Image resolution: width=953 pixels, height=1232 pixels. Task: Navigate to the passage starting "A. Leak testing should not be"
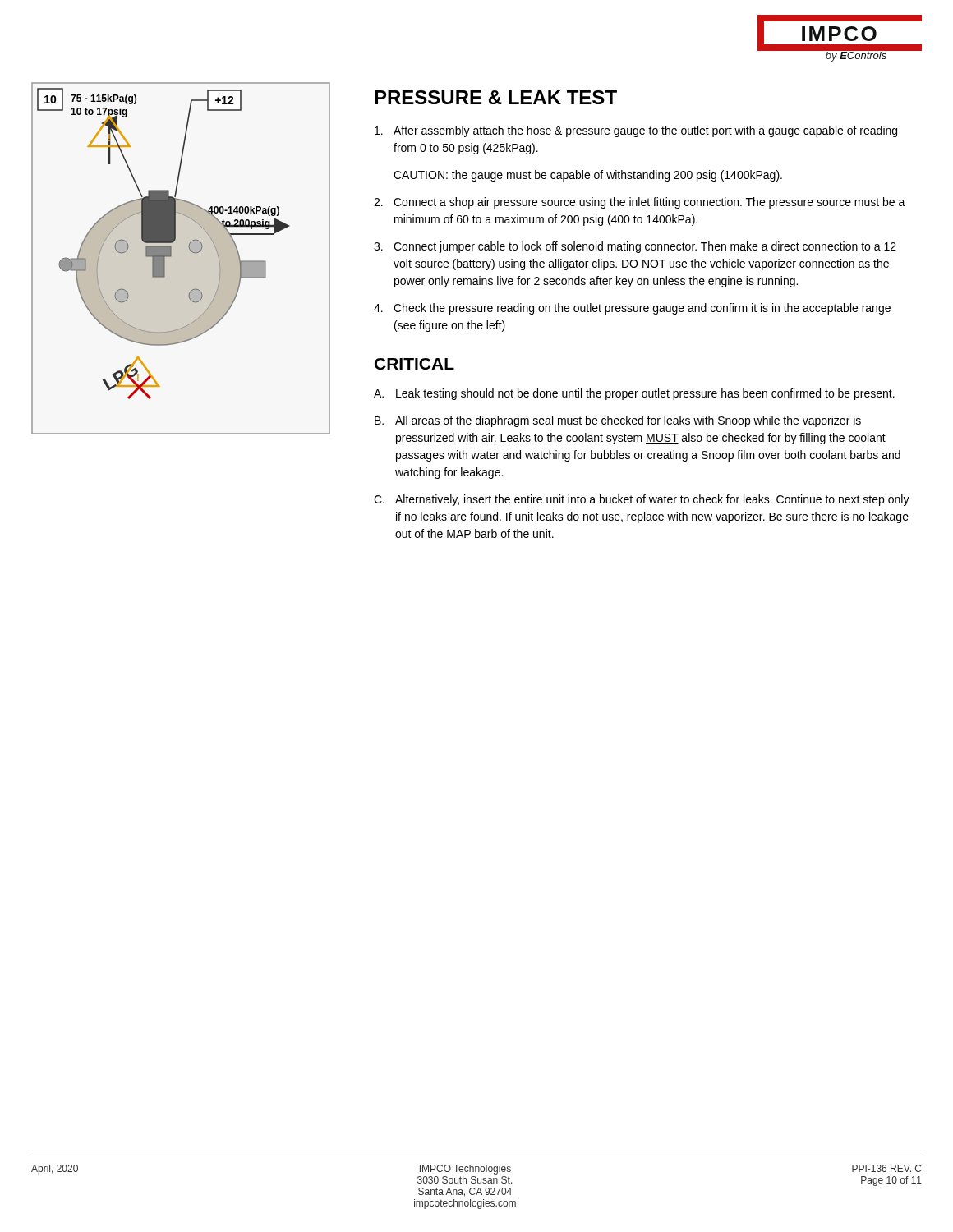(634, 394)
